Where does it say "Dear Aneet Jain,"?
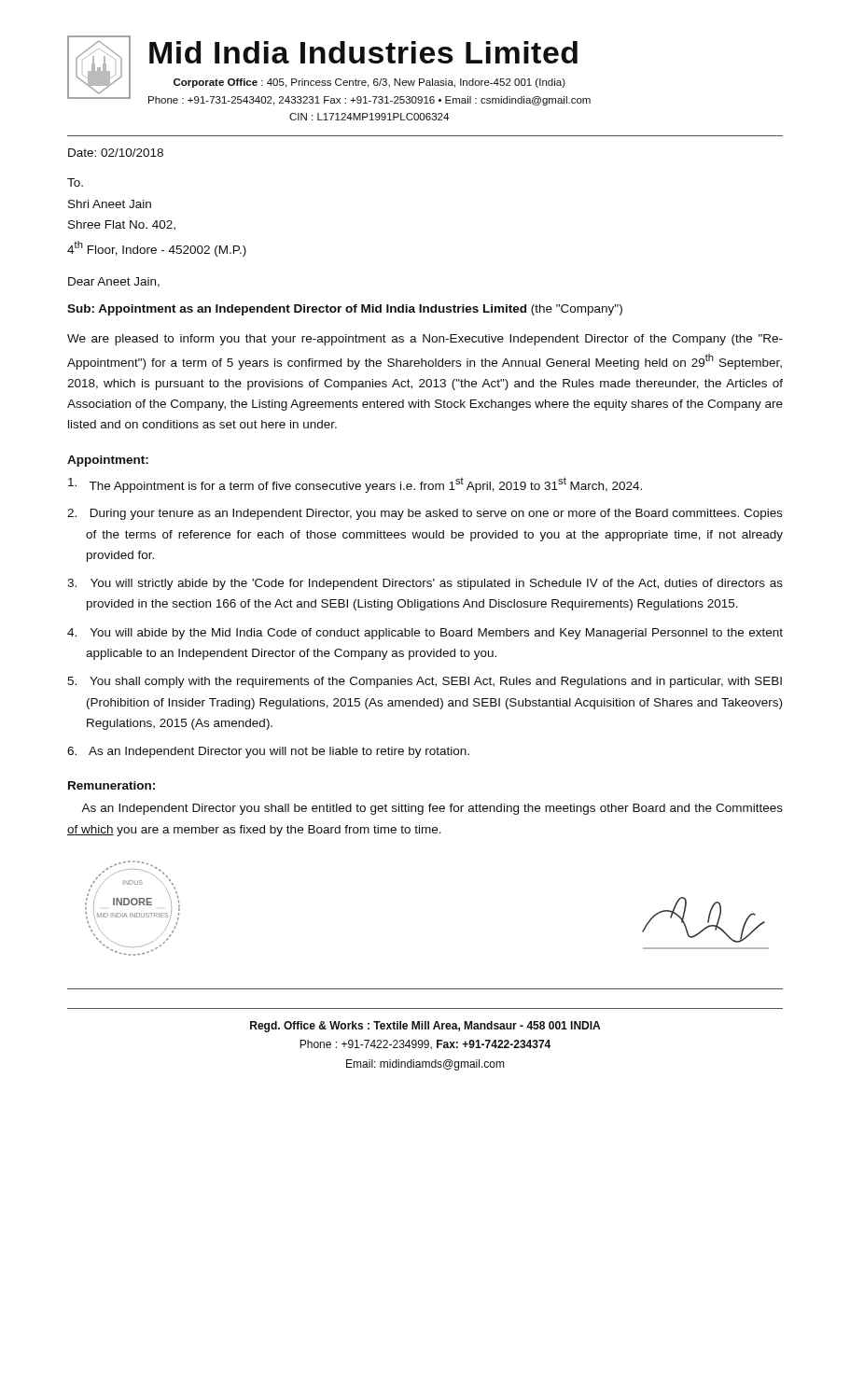Screen dimensions: 1400x850 click(x=114, y=281)
